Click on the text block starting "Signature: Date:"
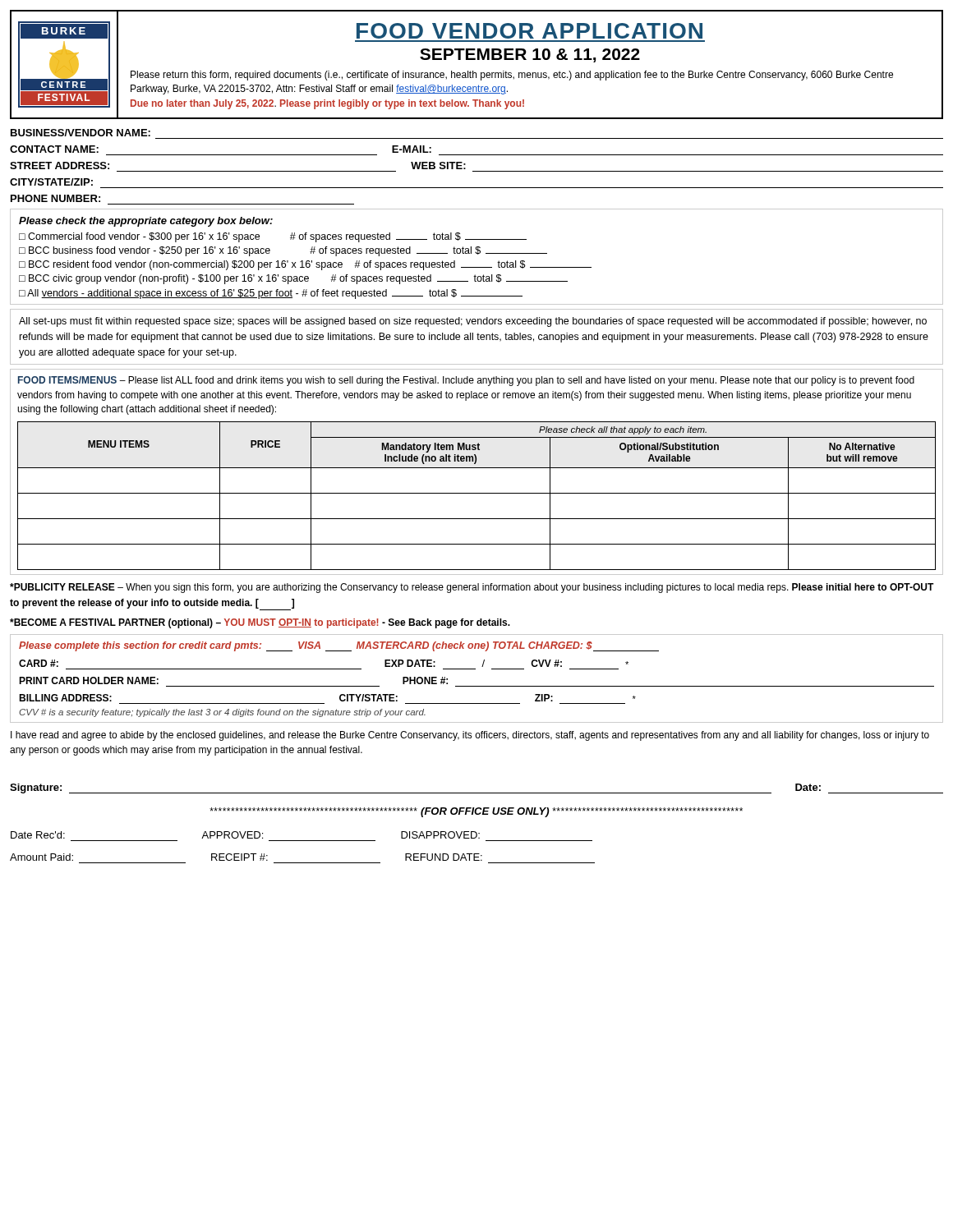 click(x=476, y=785)
